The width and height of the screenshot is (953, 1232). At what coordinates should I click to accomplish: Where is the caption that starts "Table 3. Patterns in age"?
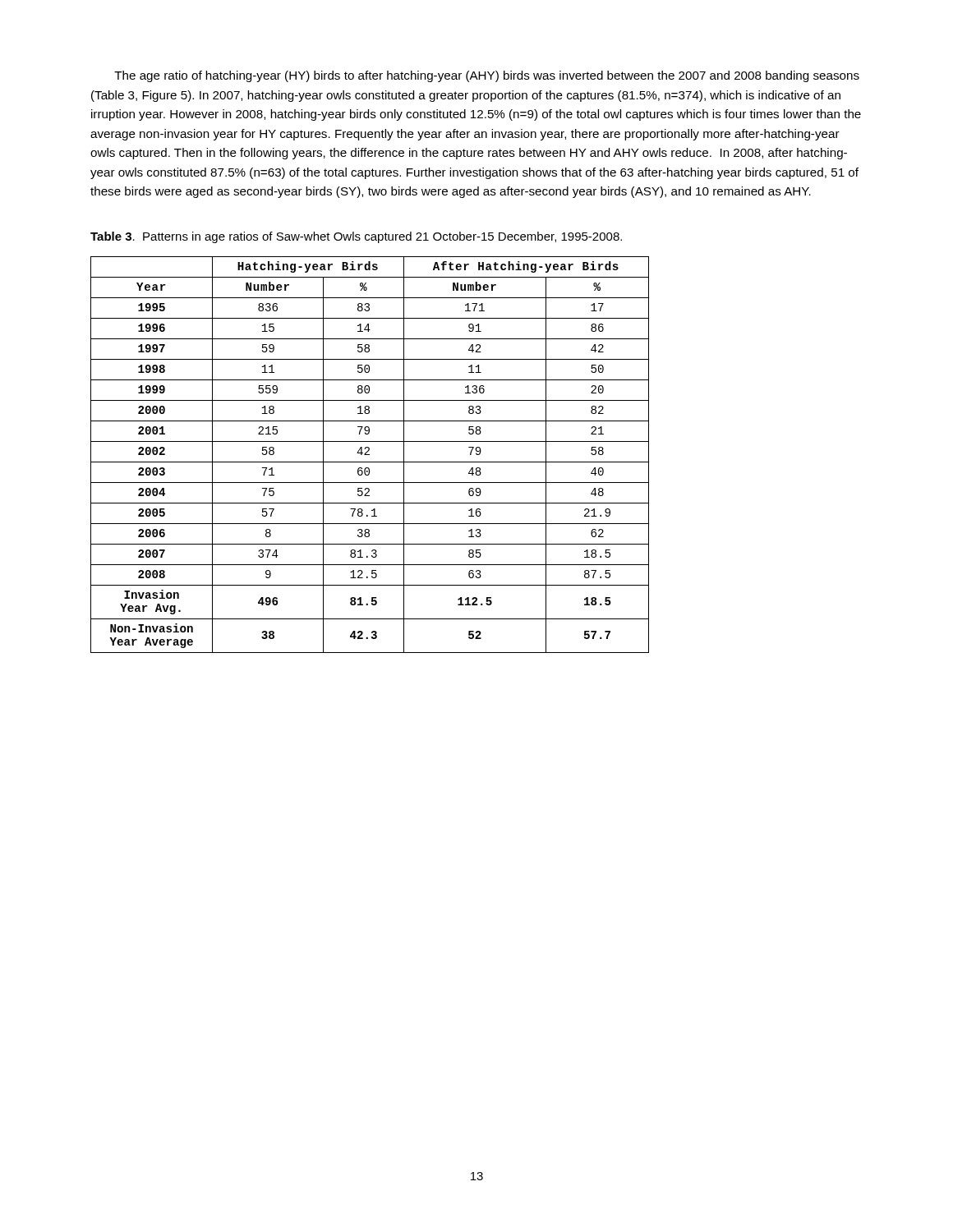(357, 236)
